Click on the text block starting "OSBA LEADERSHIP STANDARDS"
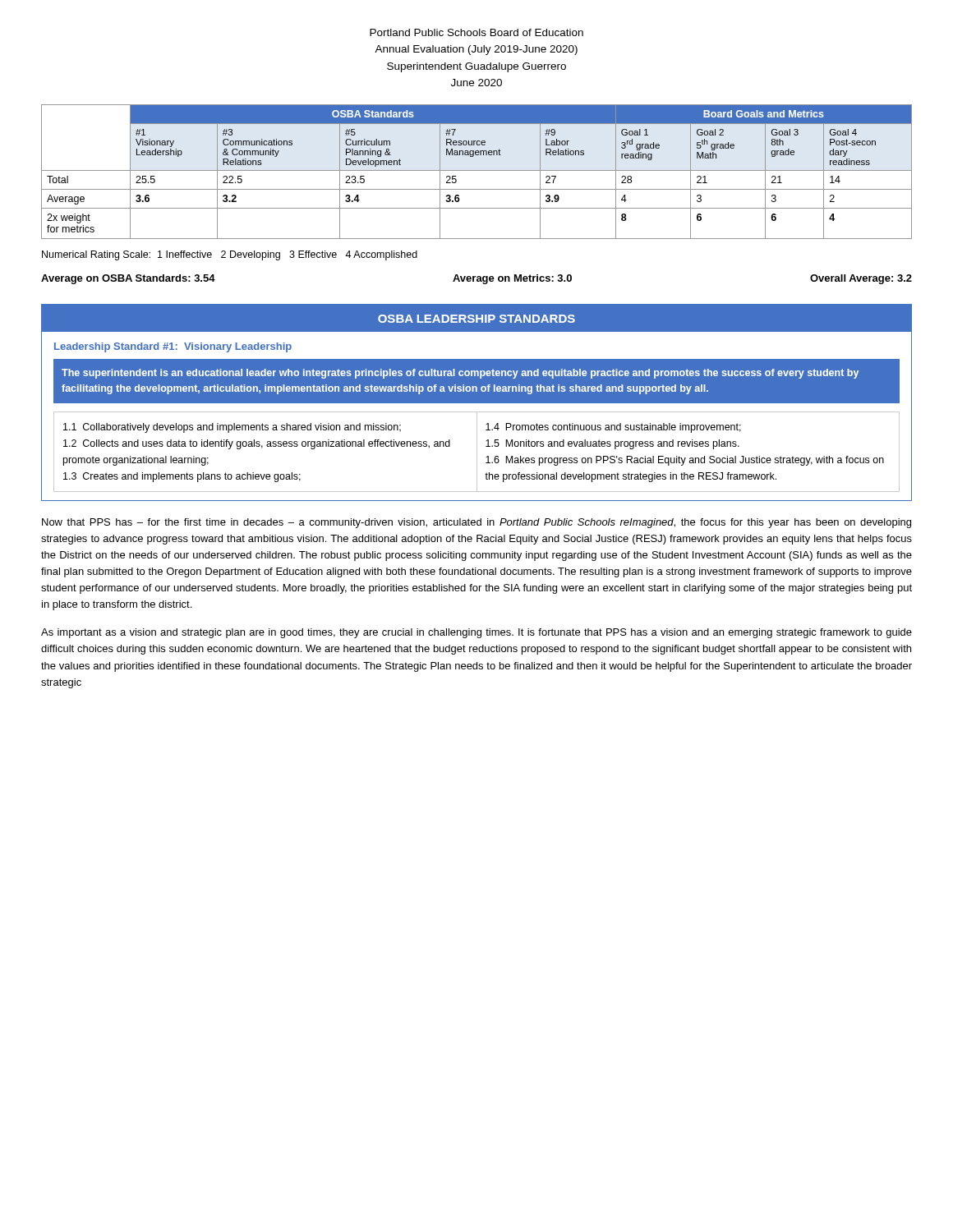This screenshot has height=1232, width=953. point(476,318)
